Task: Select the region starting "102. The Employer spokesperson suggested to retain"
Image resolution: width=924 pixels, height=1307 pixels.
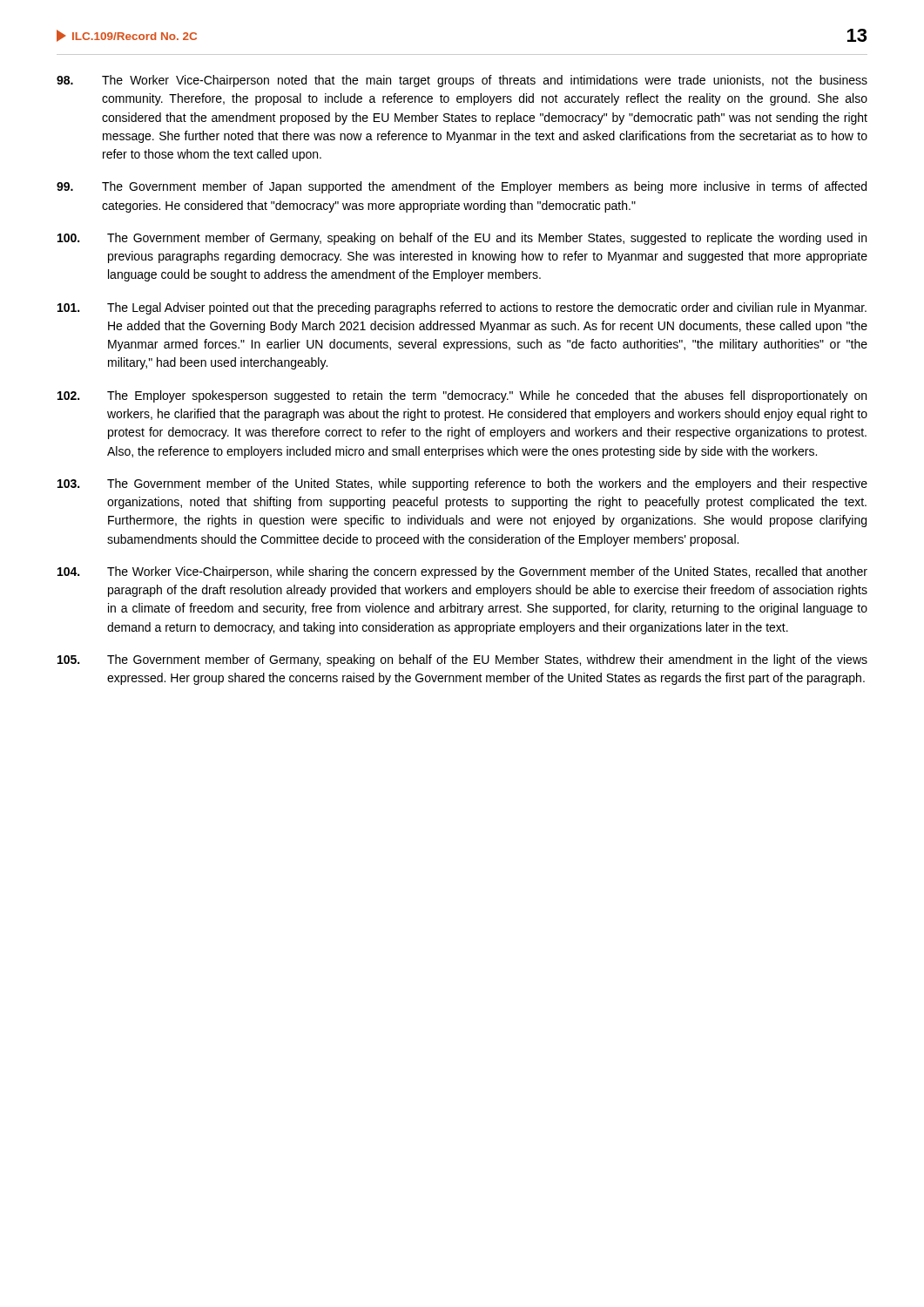Action: tap(462, 424)
